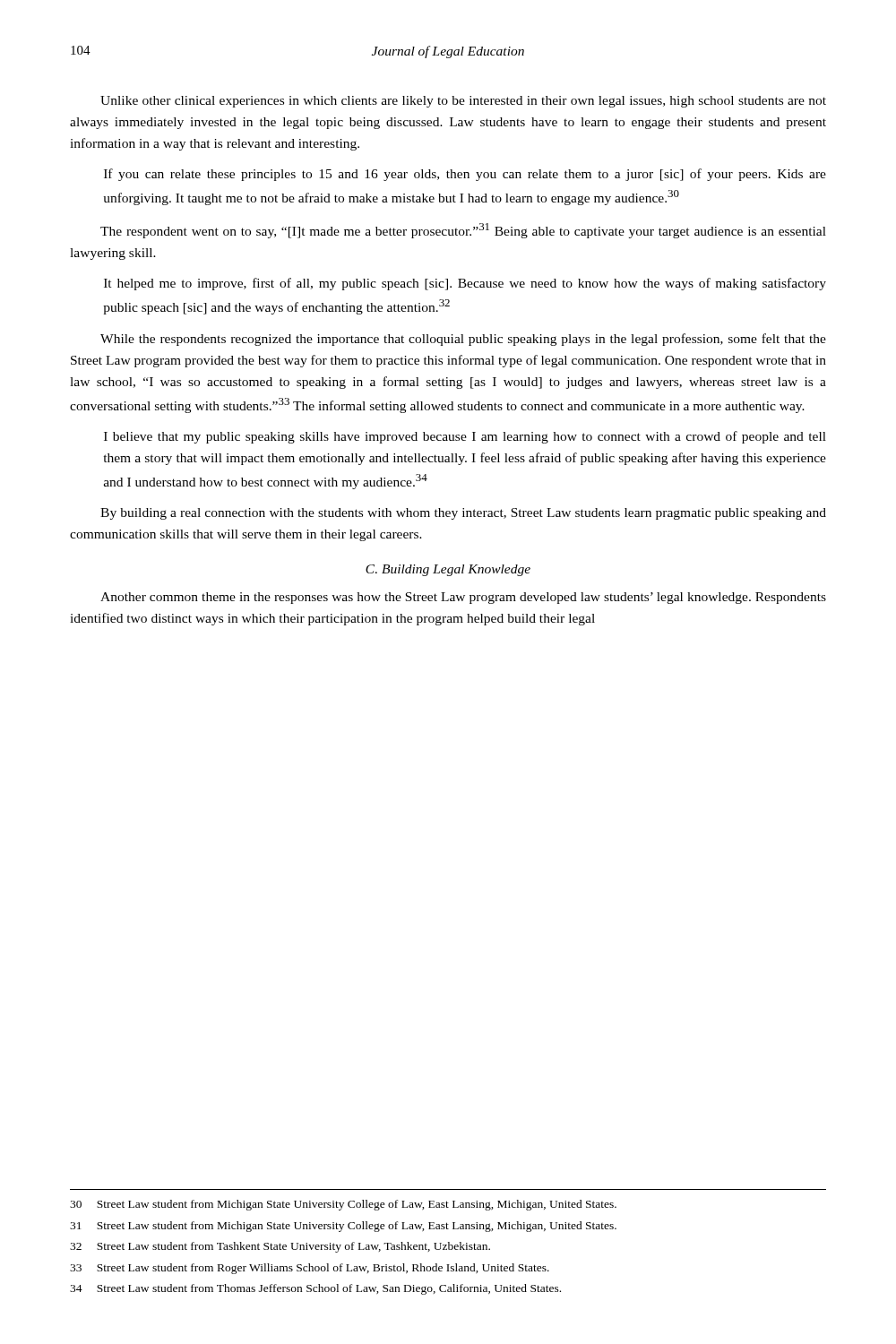The height and width of the screenshot is (1344, 896).
Task: Find the text block with the text "By building a real connection with"
Action: [448, 523]
